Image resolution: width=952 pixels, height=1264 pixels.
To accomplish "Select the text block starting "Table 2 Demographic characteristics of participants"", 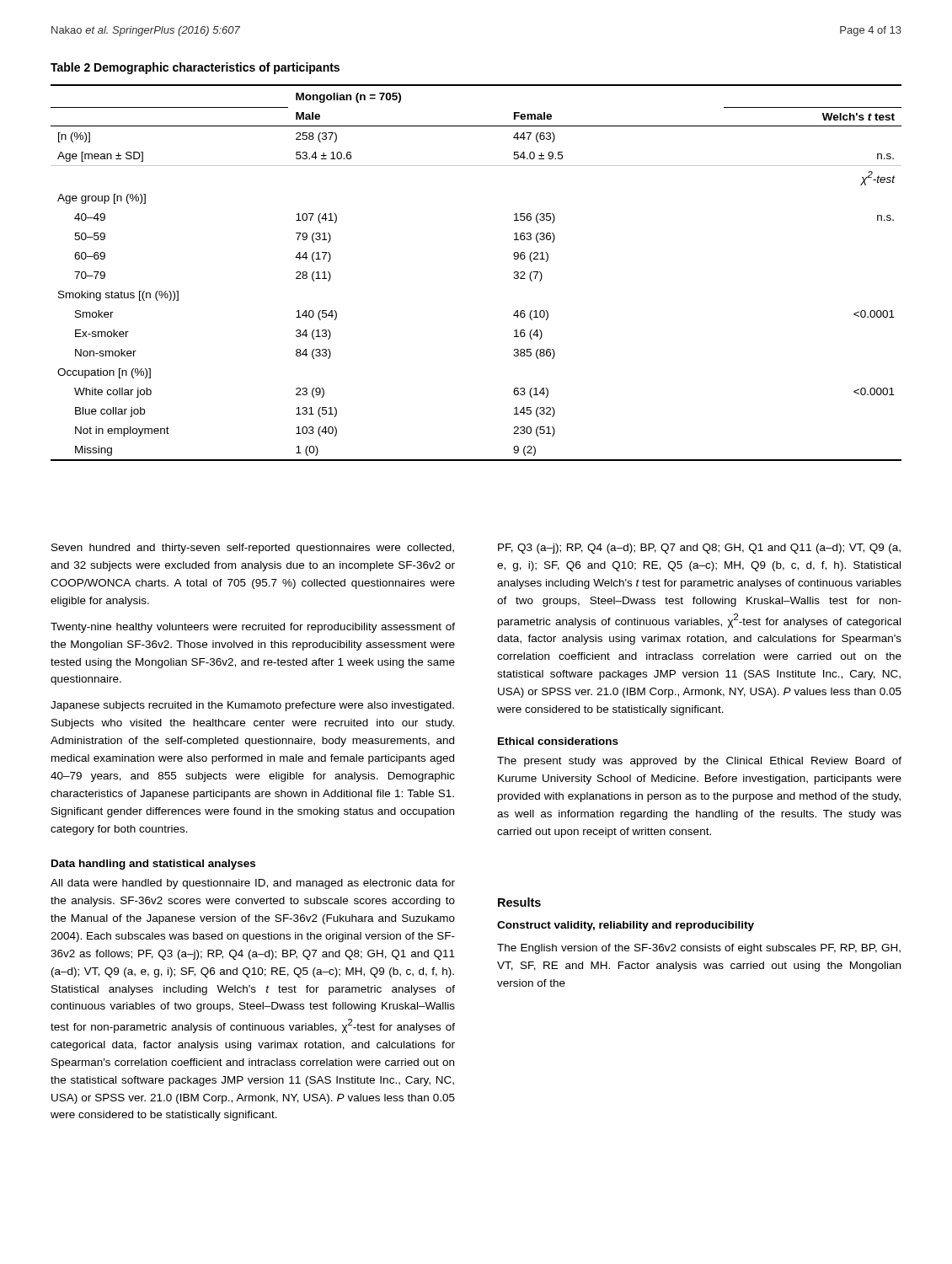I will tap(195, 67).
